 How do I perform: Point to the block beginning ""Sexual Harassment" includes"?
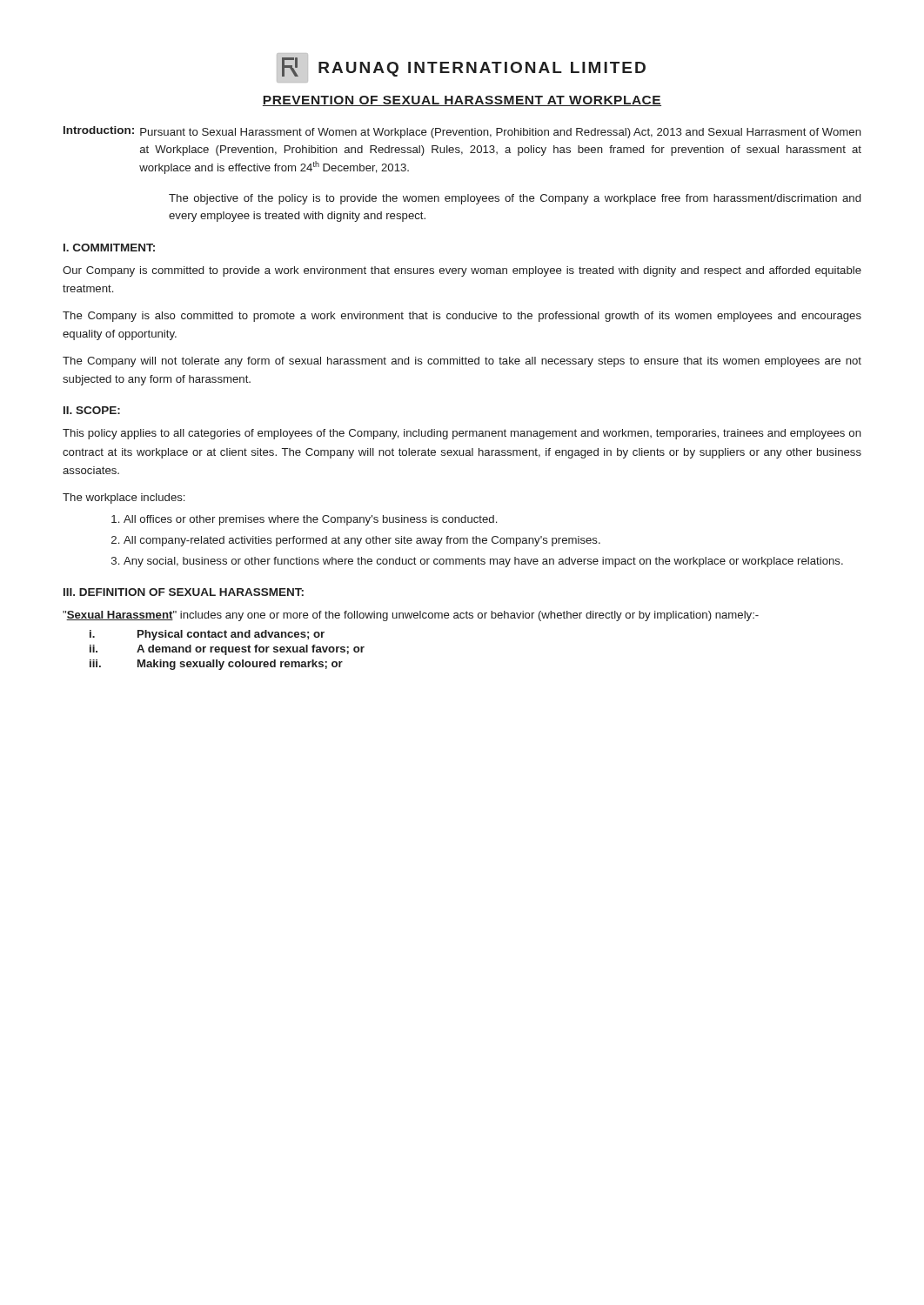pyautogui.click(x=411, y=615)
